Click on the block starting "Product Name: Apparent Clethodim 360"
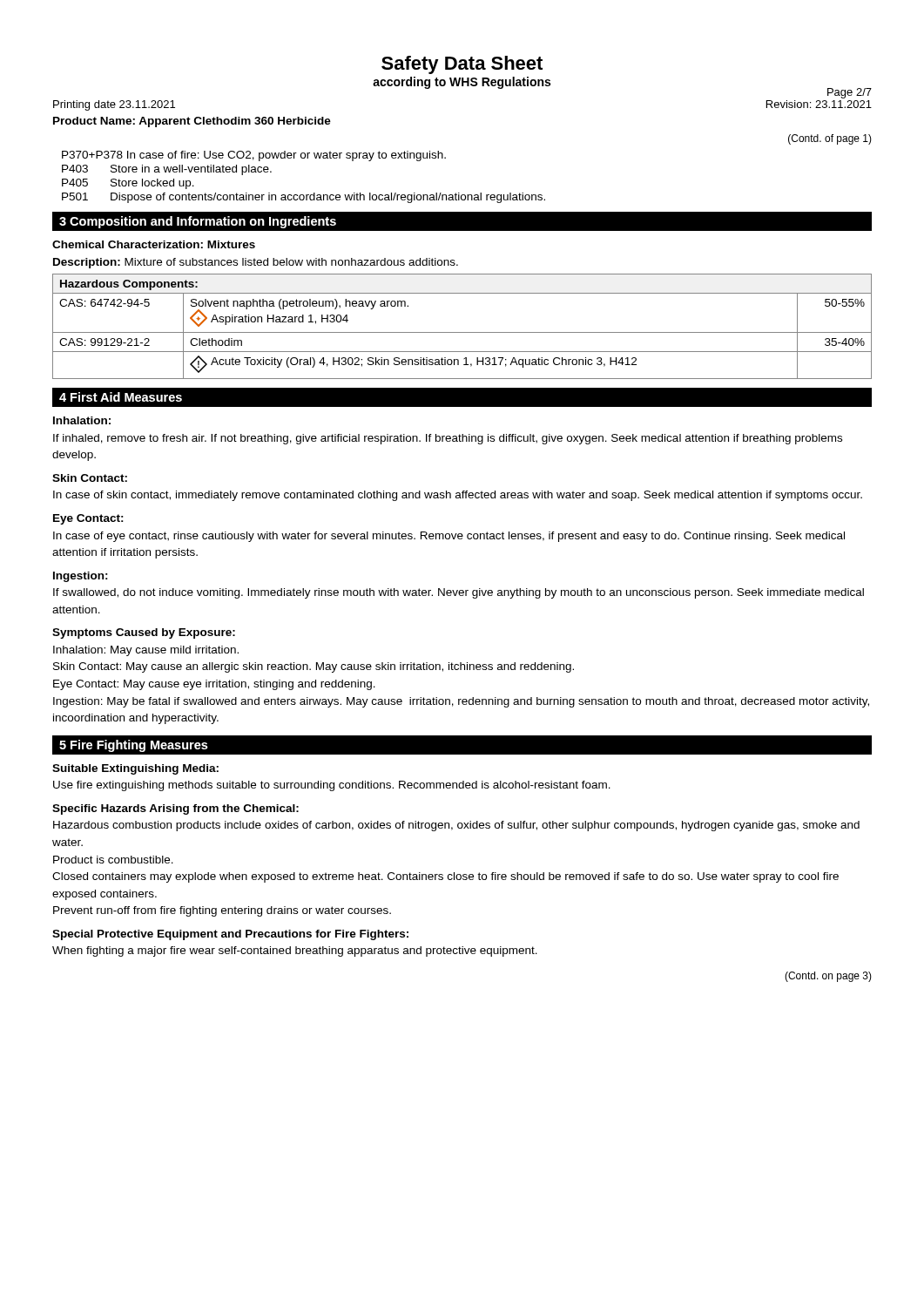 [192, 121]
